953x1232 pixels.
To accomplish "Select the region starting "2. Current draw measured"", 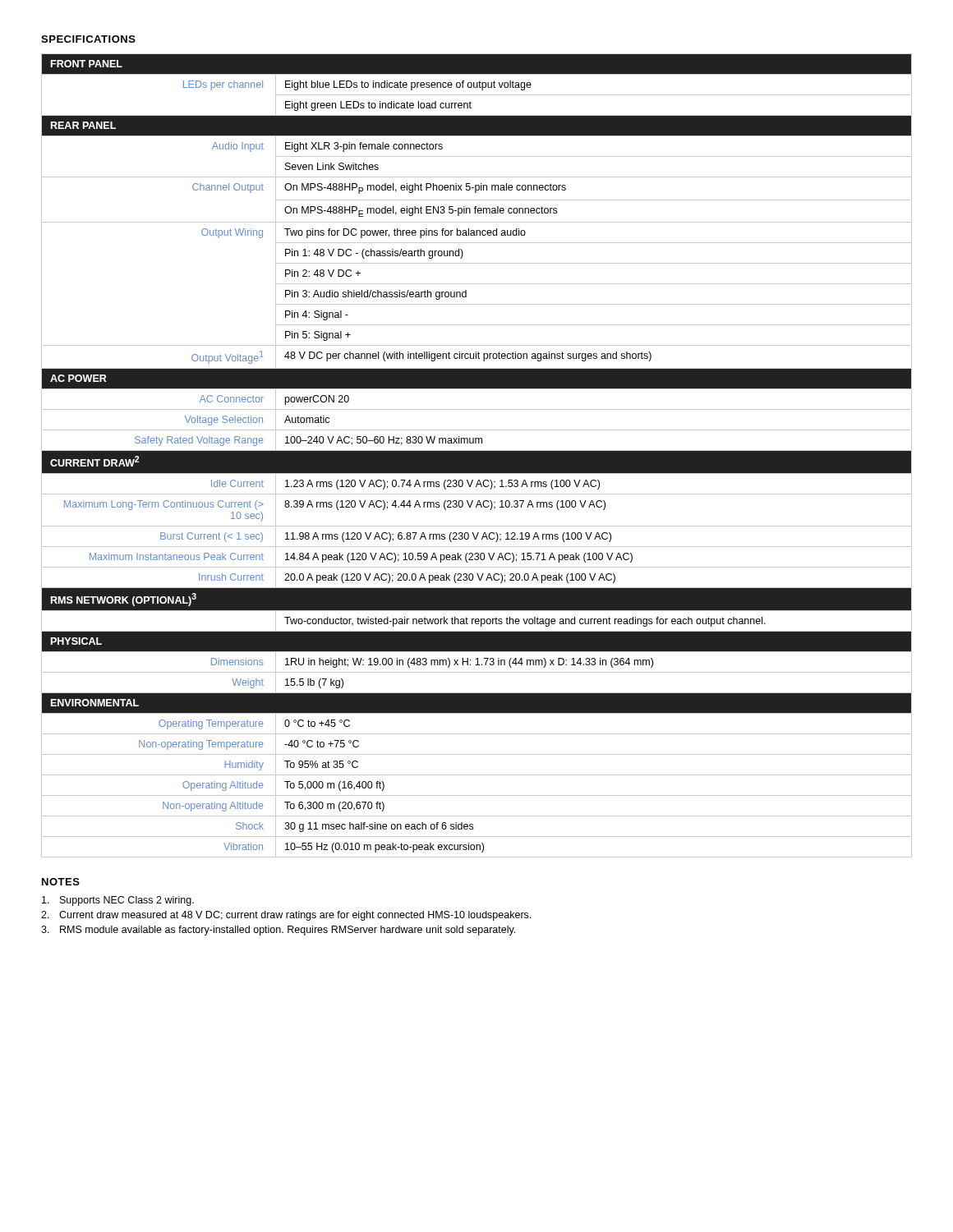I will click(x=286, y=915).
